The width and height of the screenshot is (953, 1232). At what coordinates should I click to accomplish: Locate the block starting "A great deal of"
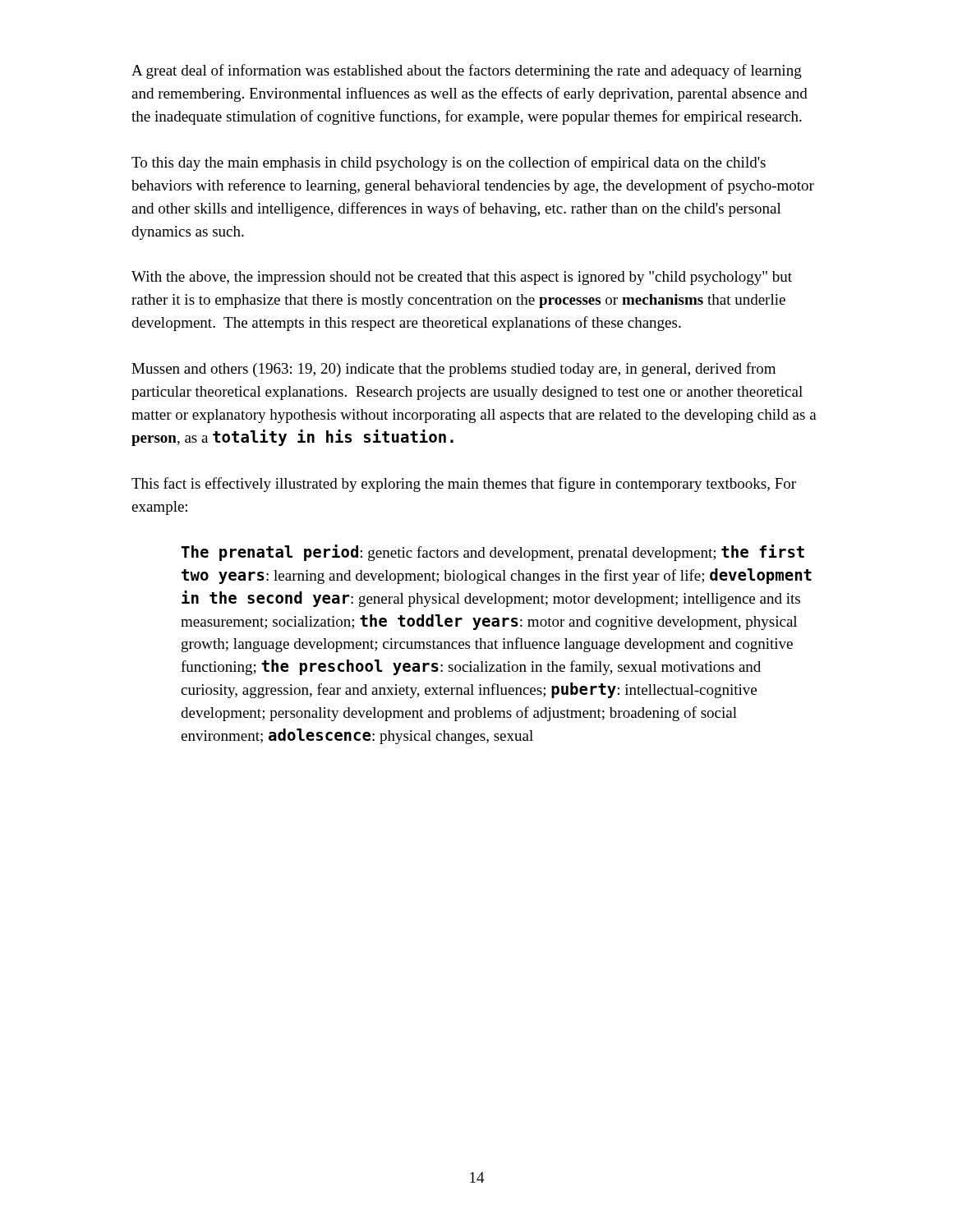[x=469, y=93]
